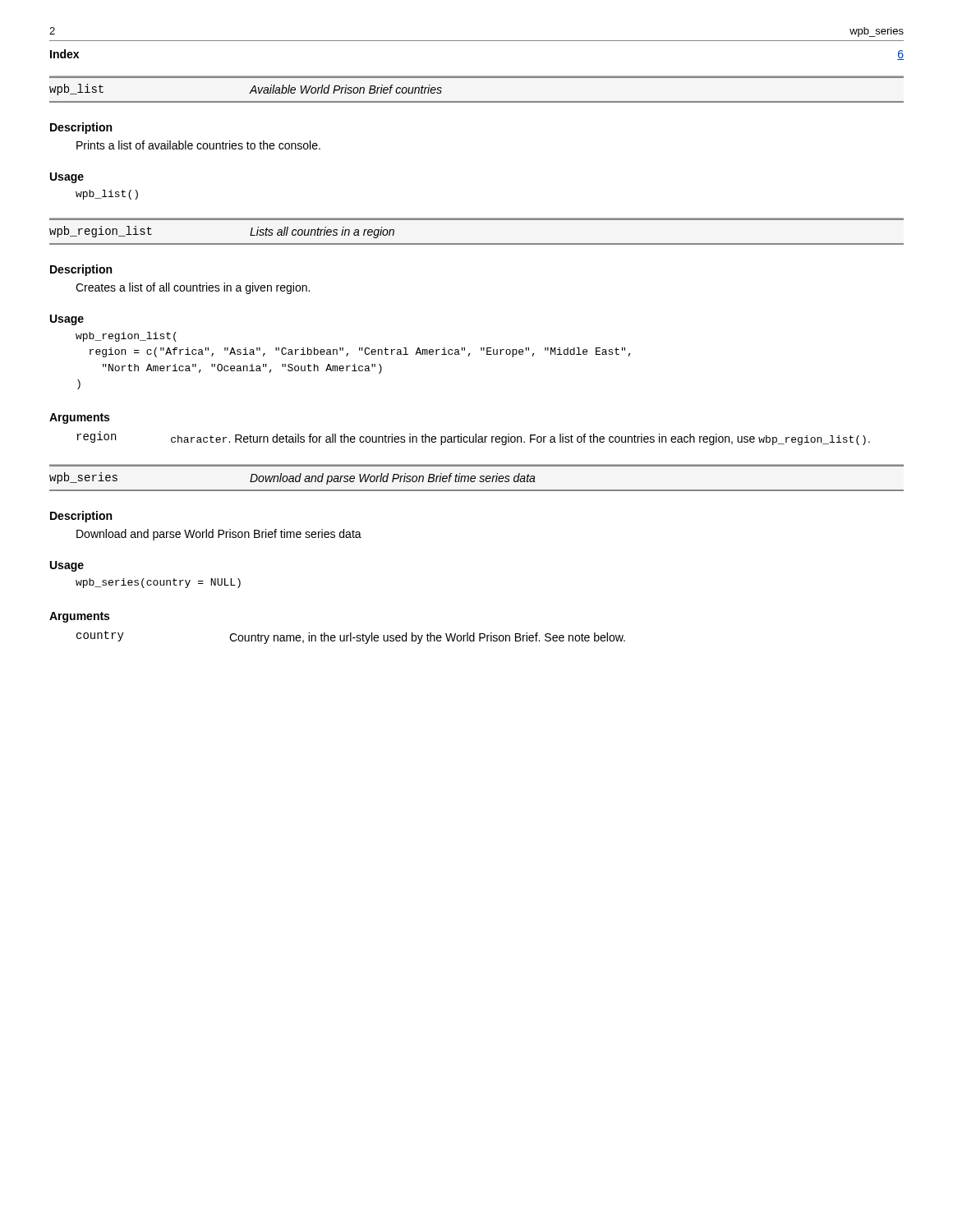Locate the text "Index 6"
Image resolution: width=953 pixels, height=1232 pixels.
(x=62, y=54)
